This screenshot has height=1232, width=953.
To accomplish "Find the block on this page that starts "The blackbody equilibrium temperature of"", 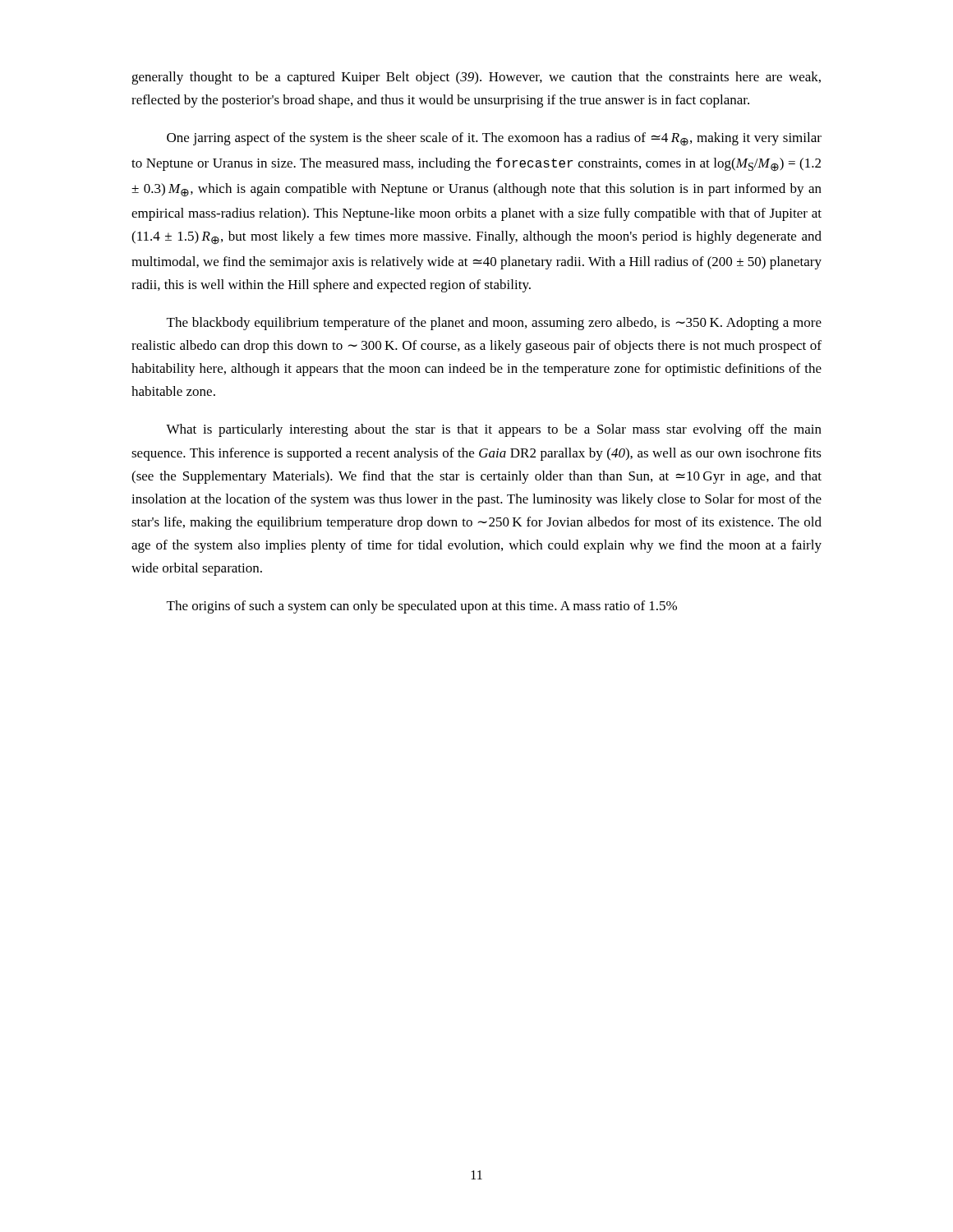I will point(476,357).
